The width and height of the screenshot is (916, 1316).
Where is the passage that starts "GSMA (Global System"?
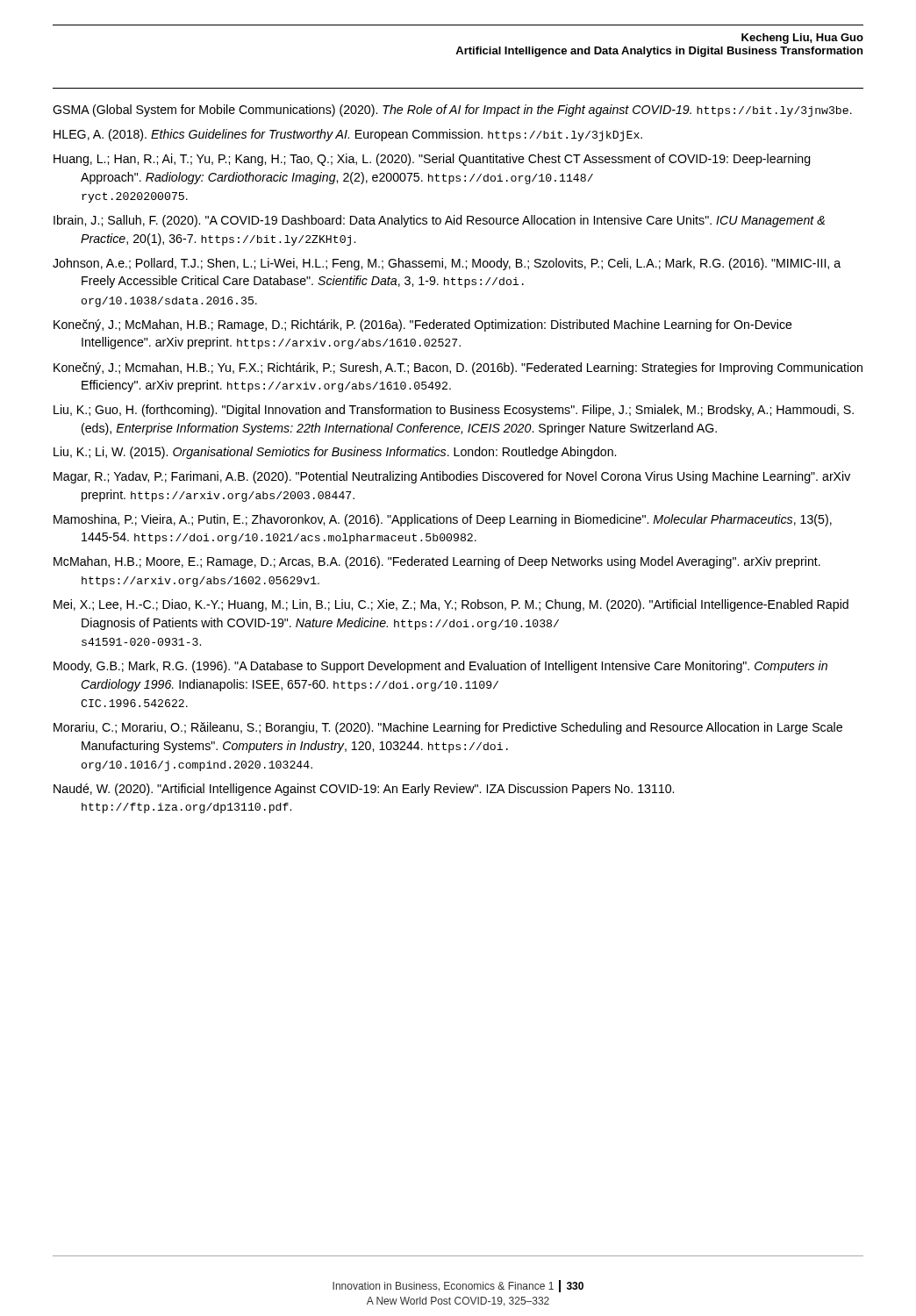pos(453,110)
